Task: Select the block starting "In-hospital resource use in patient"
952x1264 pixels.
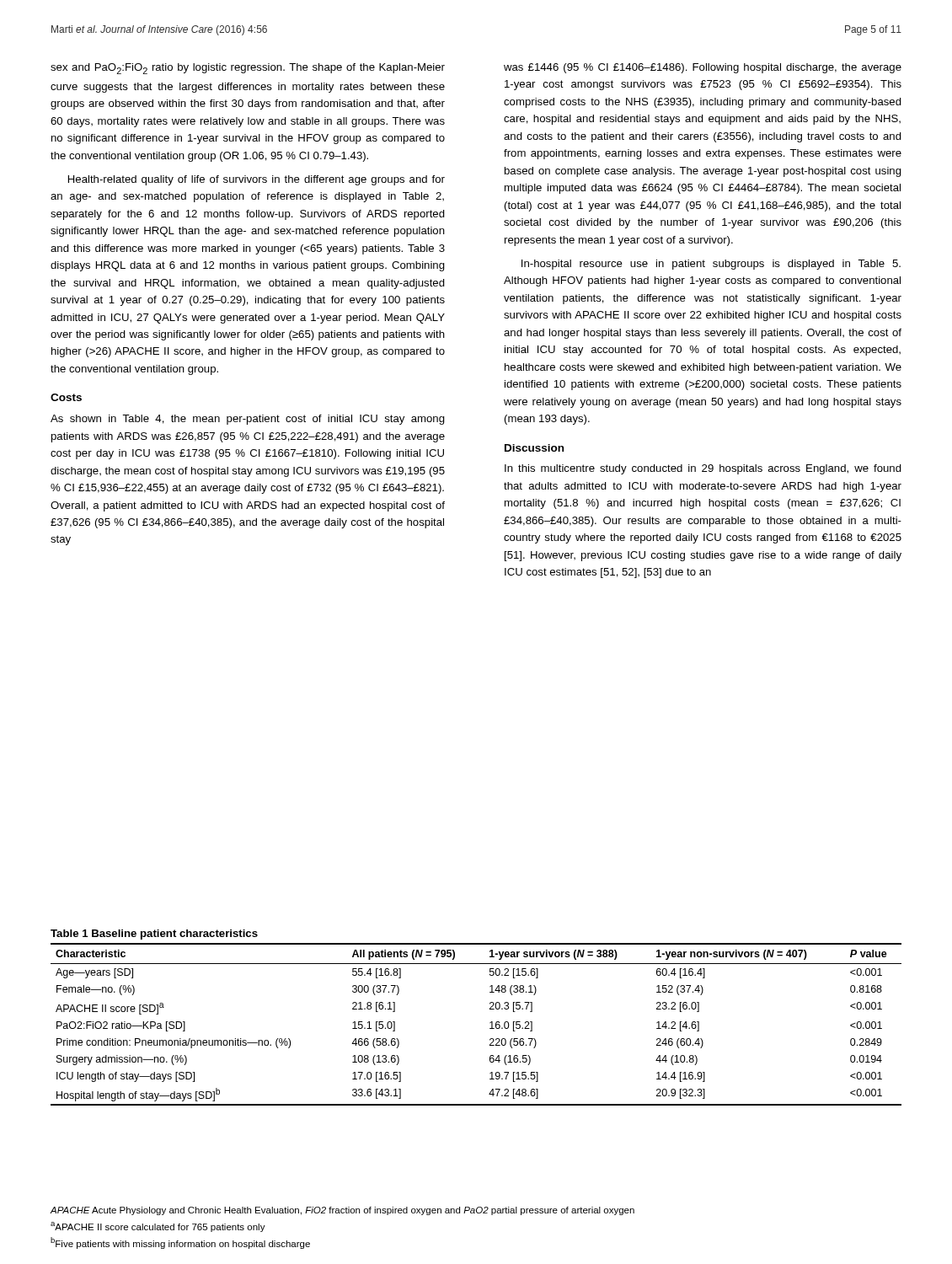Action: (x=703, y=341)
